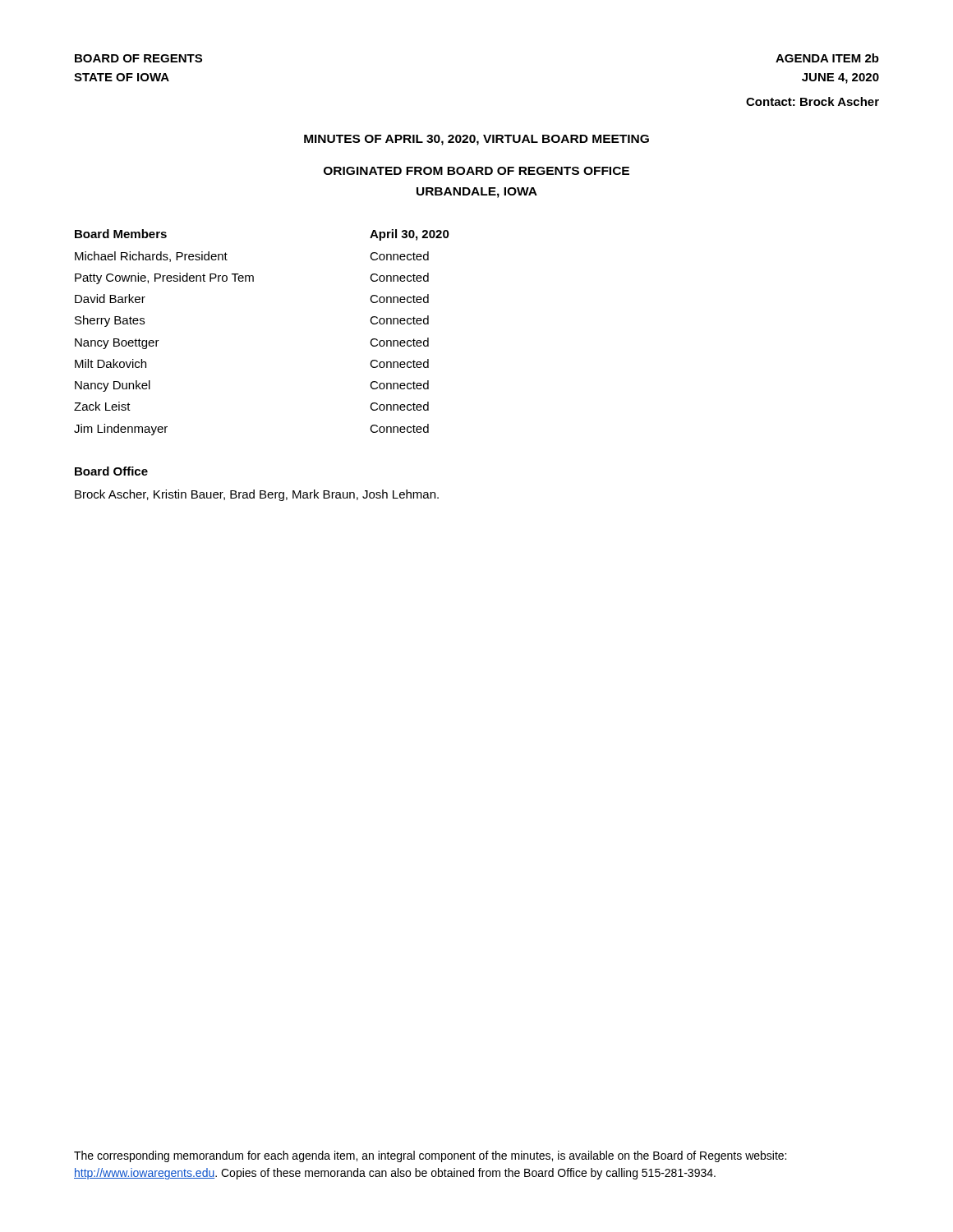Viewport: 953px width, 1232px height.
Task: Locate the text block with the text "Brock Ascher, Kristin Bauer, Brad Berg, Mark"
Action: pos(257,494)
